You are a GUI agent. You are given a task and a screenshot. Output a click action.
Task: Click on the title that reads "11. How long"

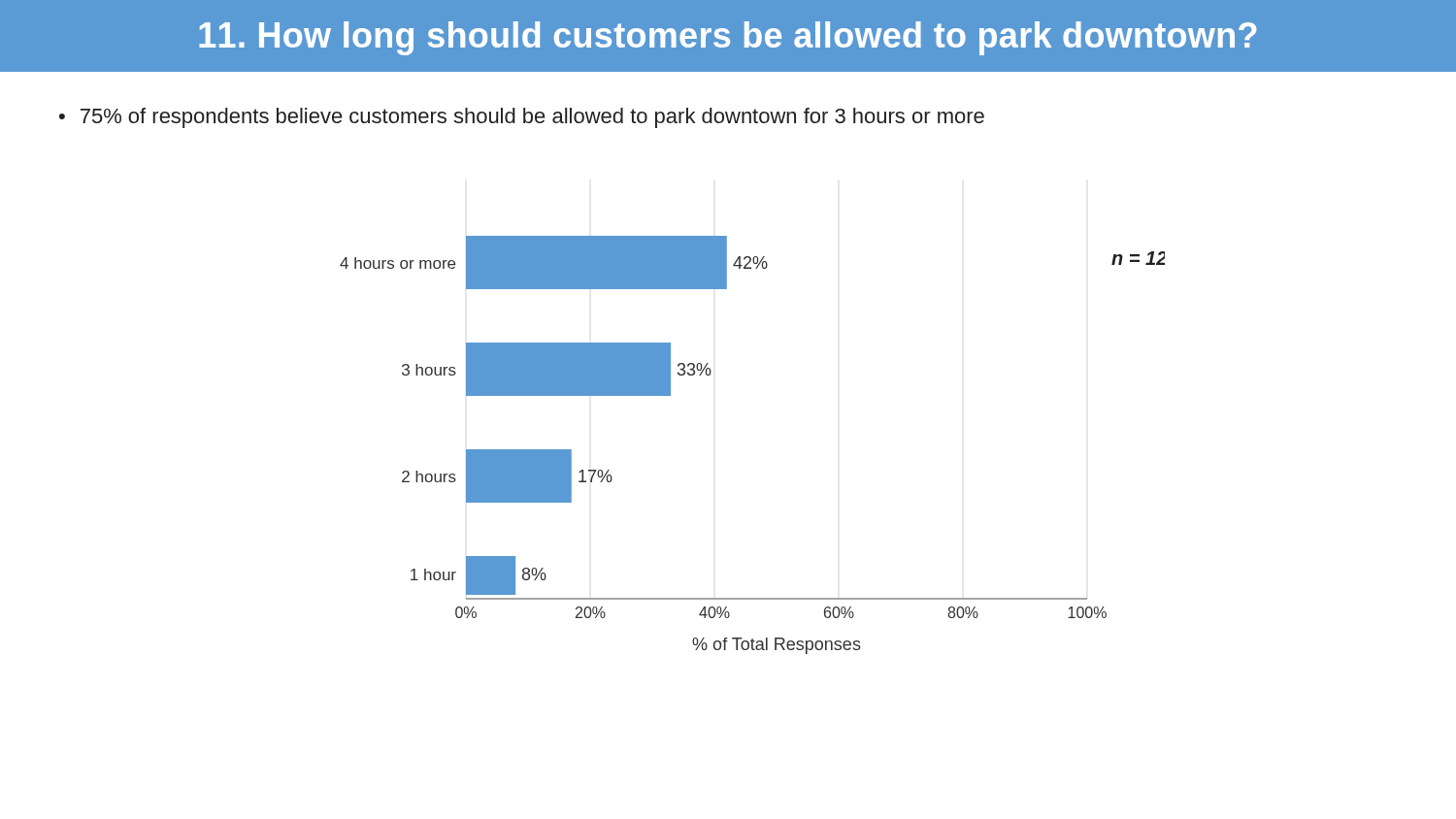pos(728,35)
